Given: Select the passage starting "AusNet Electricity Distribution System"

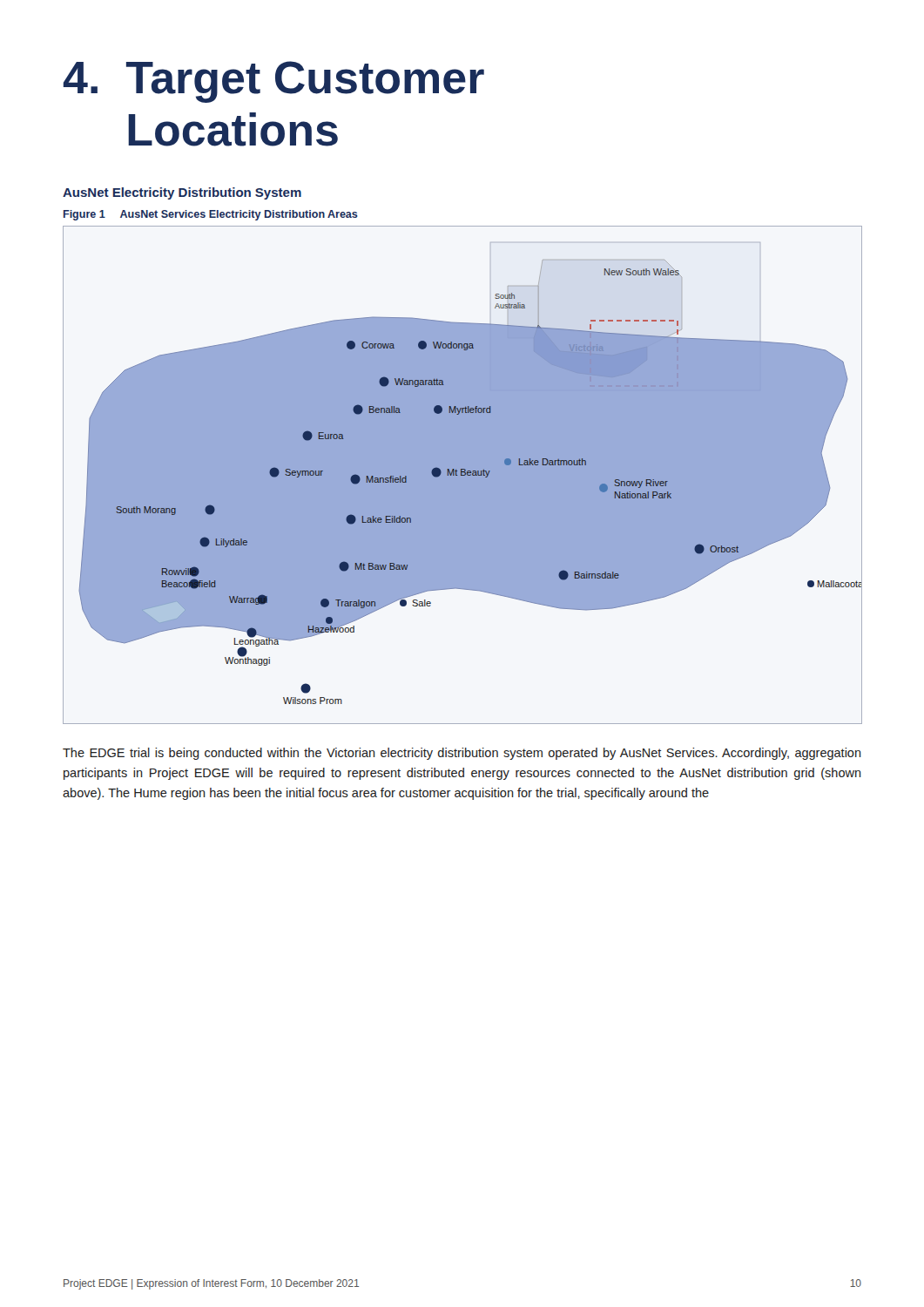Looking at the screenshot, I should click(x=182, y=192).
